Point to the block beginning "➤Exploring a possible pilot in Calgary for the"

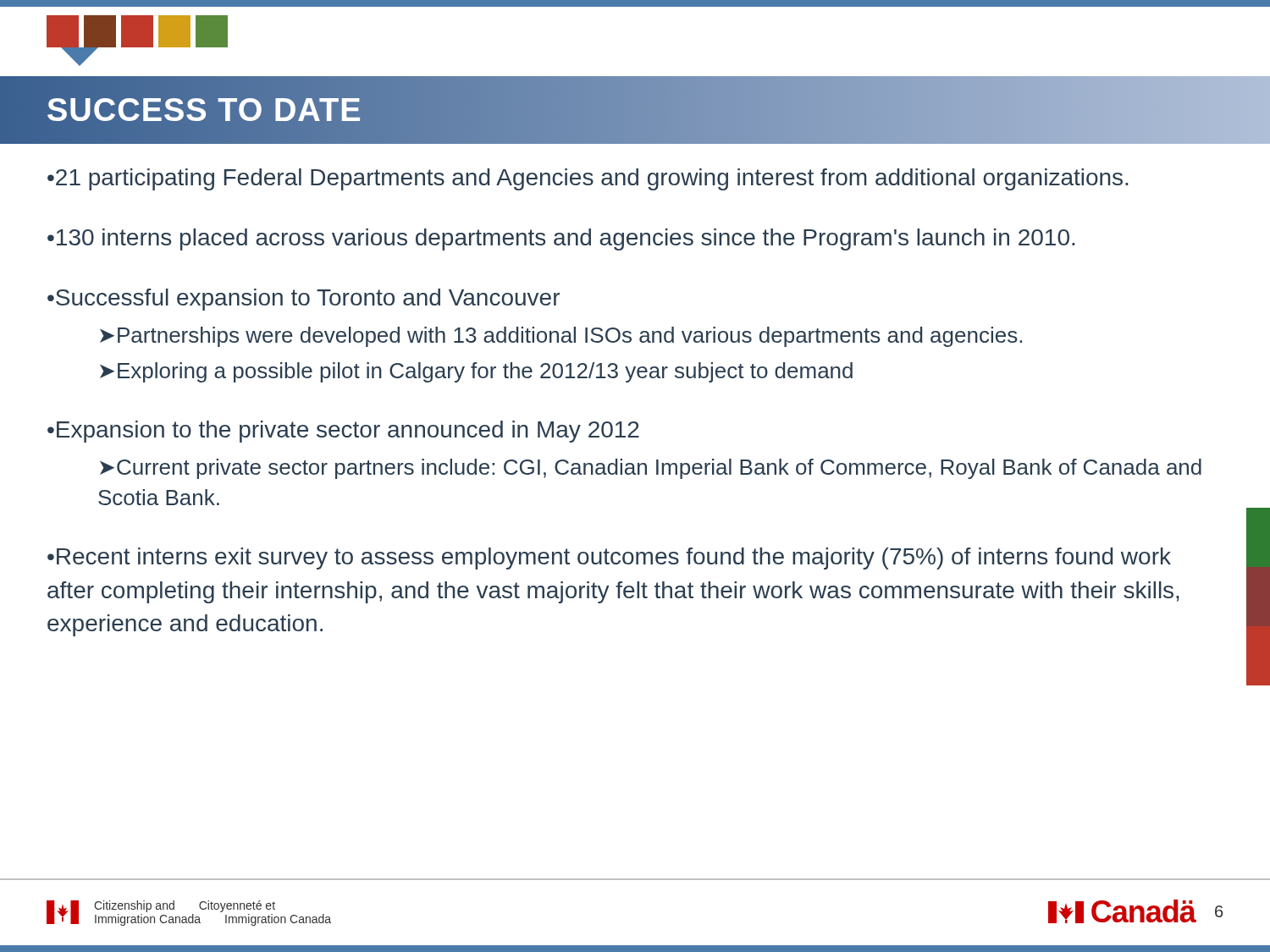[476, 371]
